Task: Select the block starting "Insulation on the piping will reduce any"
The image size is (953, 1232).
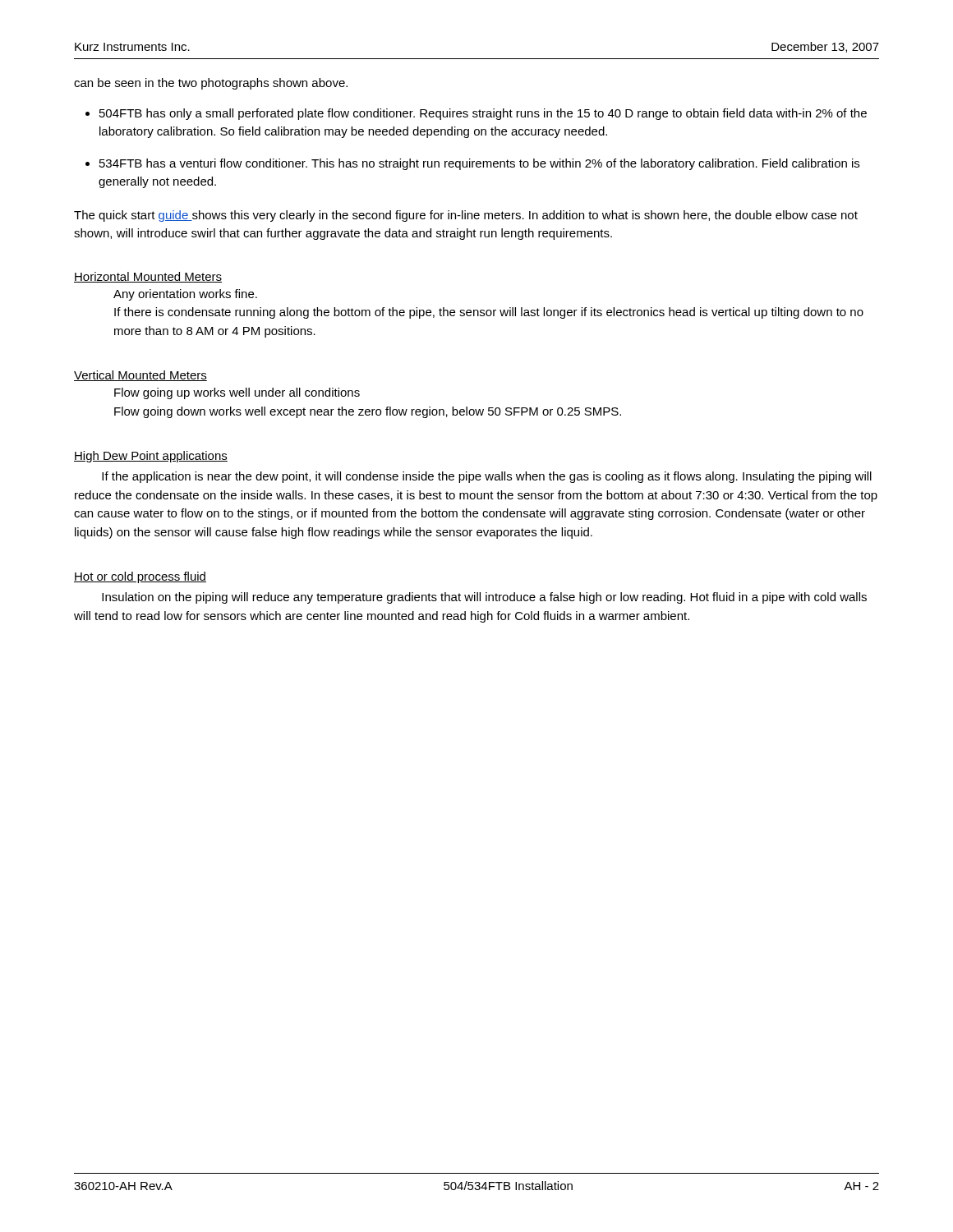Action: 471,606
